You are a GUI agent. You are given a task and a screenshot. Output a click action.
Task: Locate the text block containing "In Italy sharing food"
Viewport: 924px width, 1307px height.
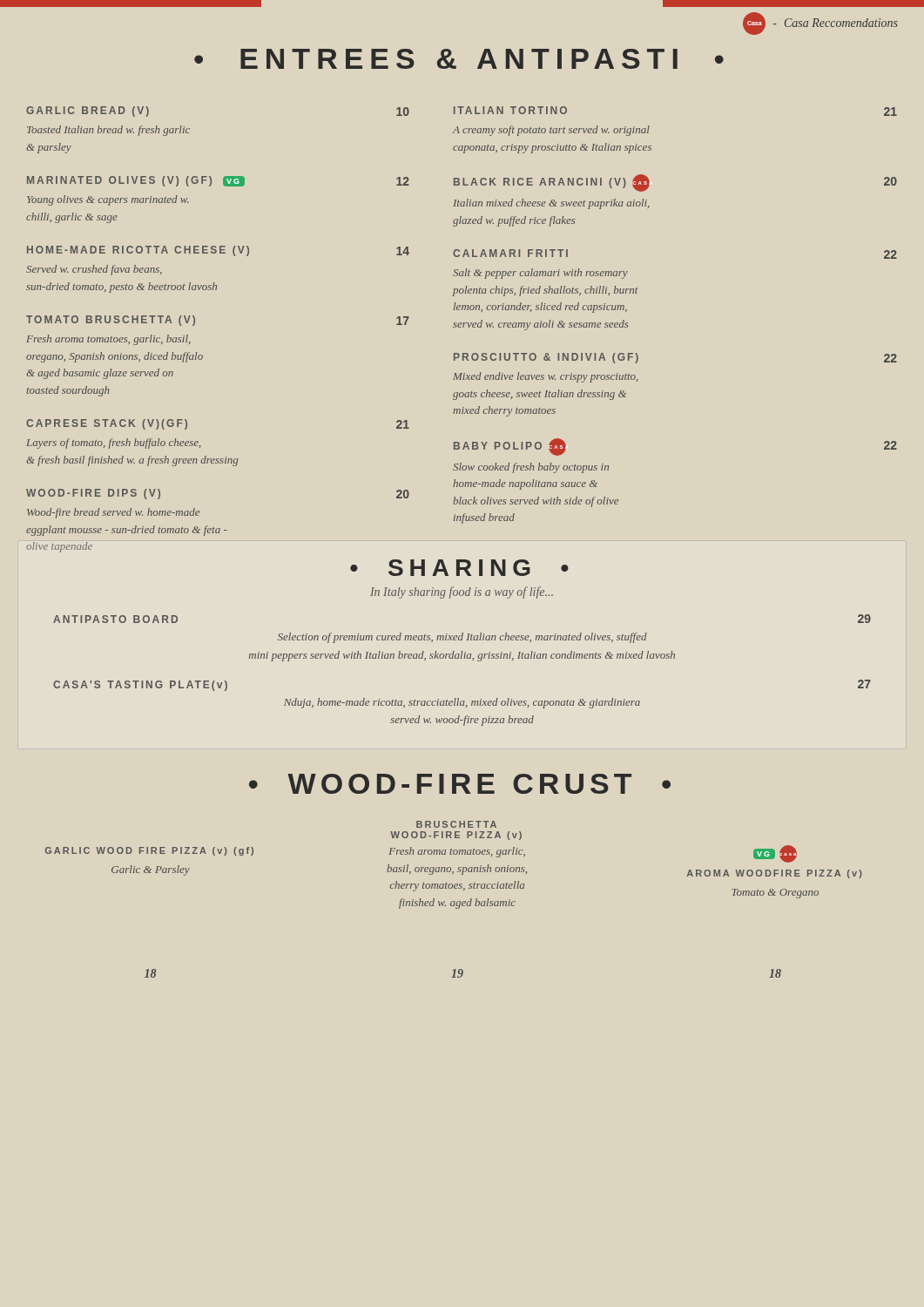click(x=462, y=592)
